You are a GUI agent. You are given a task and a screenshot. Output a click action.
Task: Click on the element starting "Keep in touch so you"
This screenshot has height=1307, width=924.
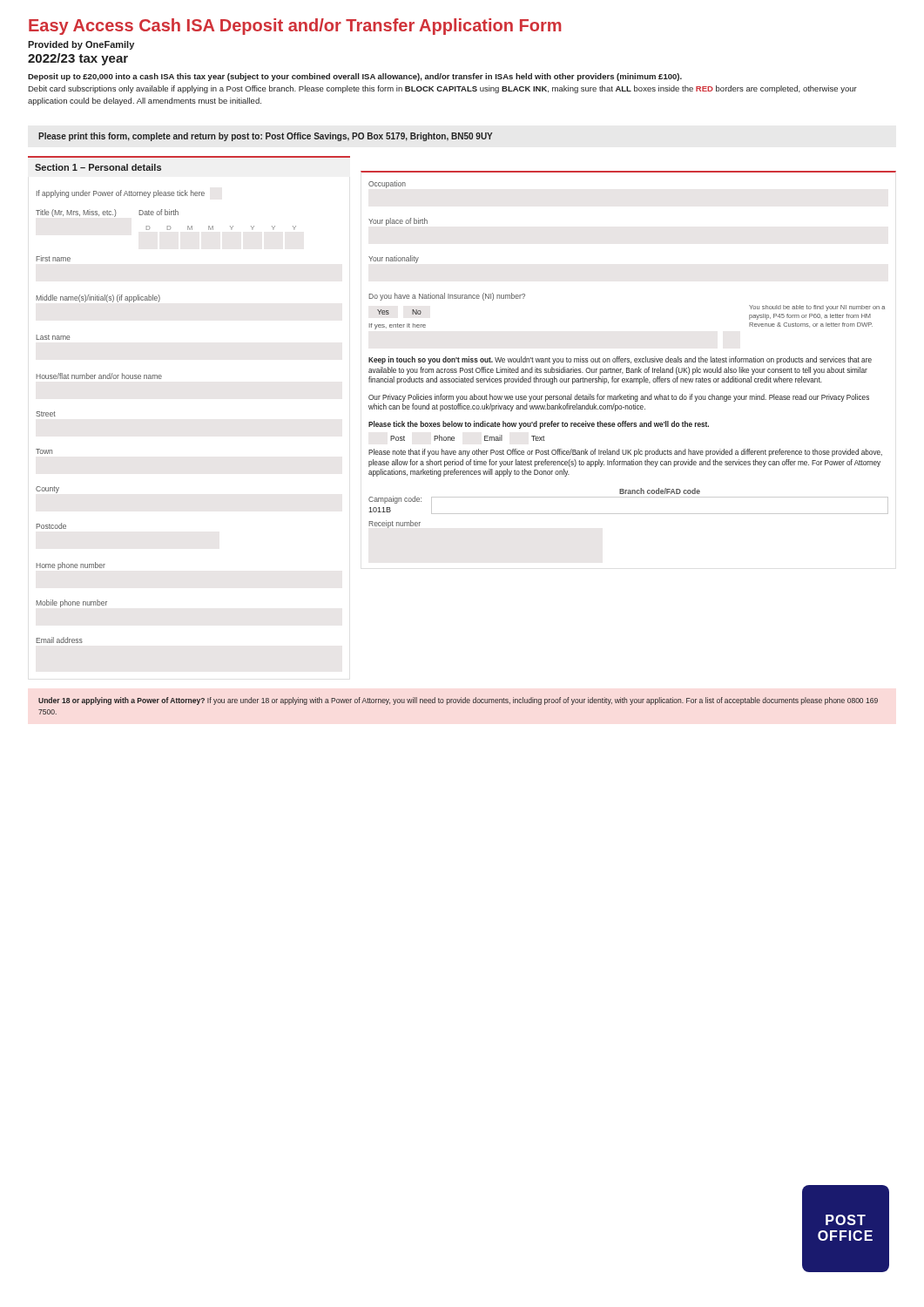coord(628,417)
